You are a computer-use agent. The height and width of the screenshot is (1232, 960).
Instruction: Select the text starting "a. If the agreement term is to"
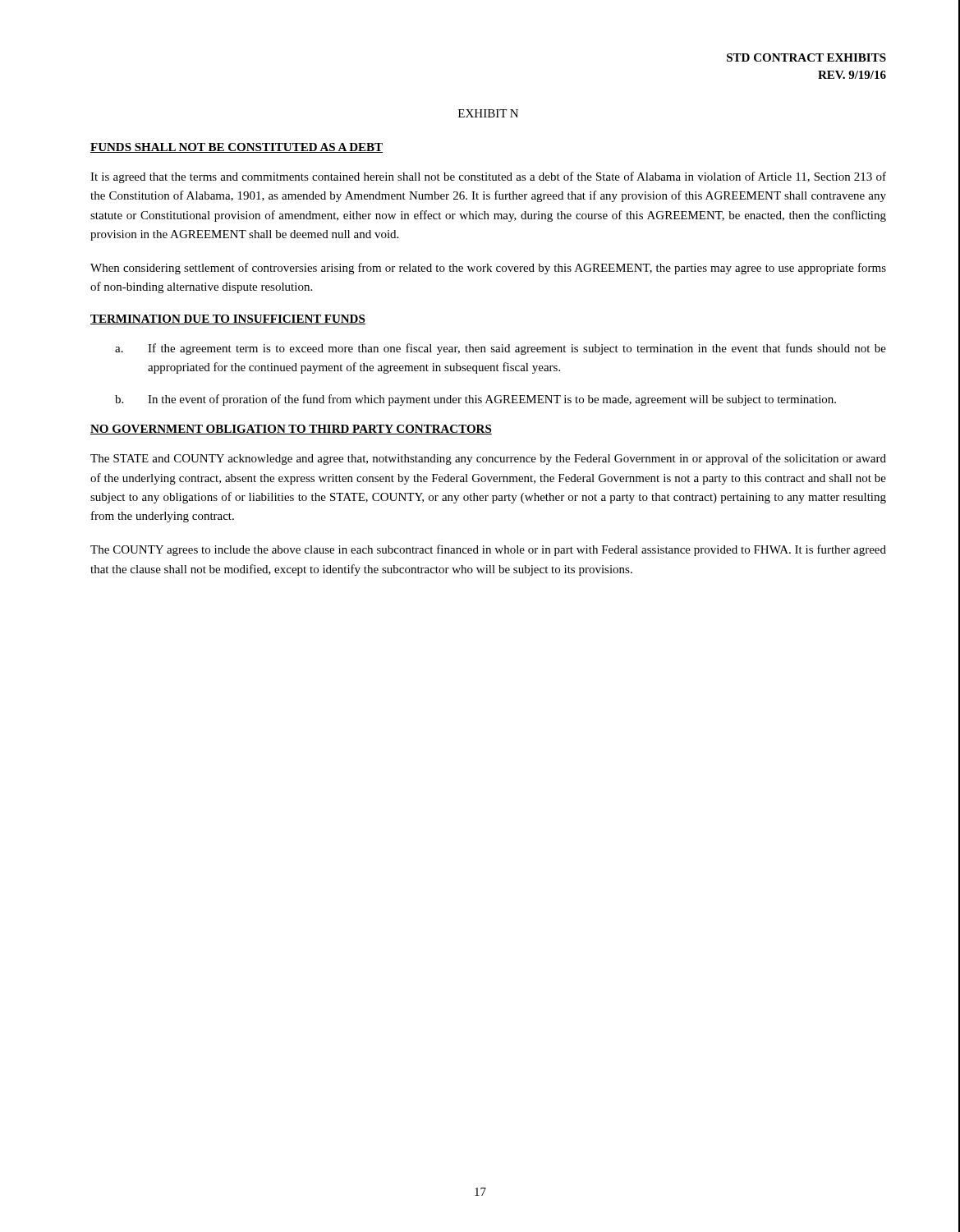point(488,358)
